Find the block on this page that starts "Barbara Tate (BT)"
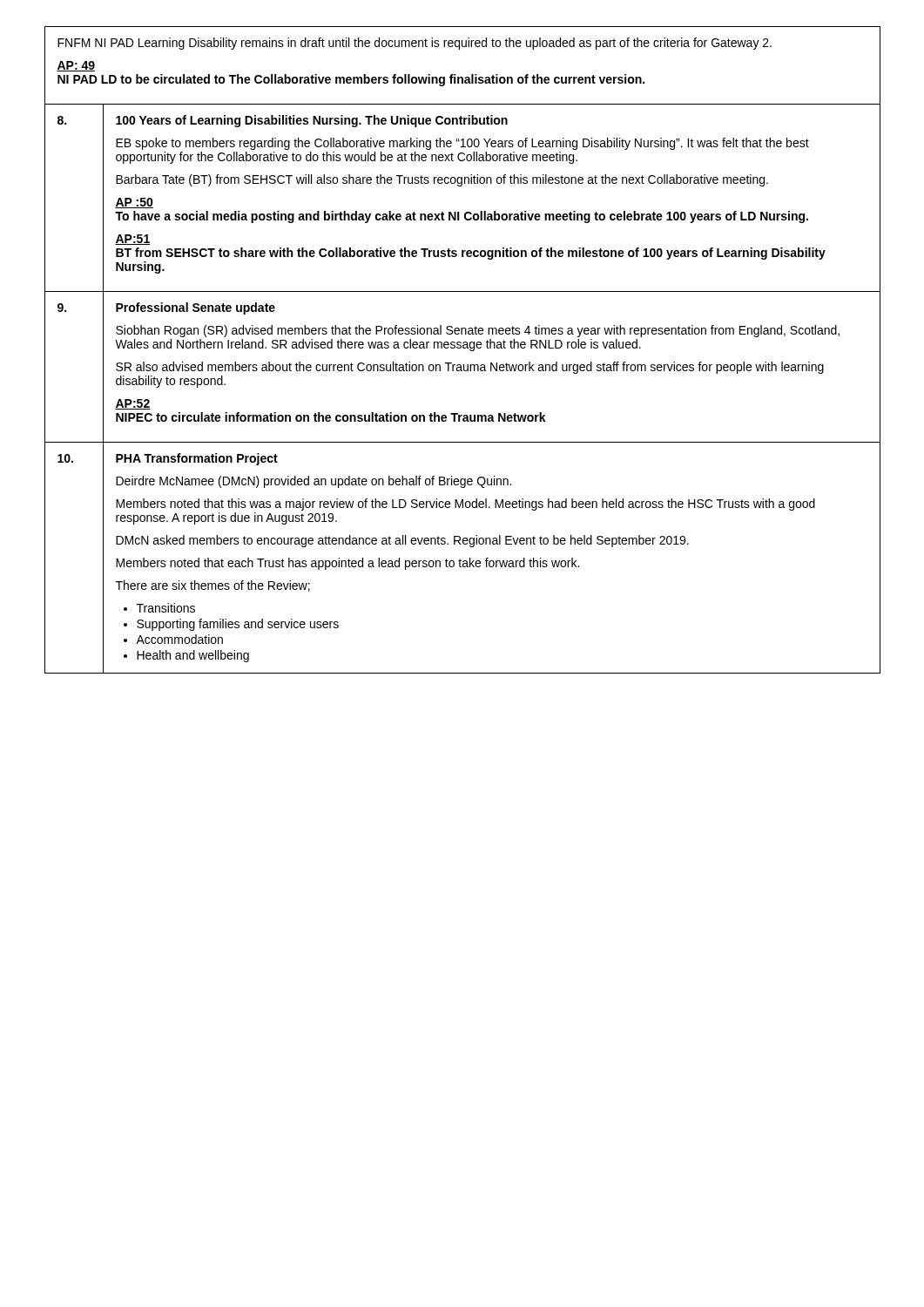The image size is (924, 1307). click(x=491, y=180)
